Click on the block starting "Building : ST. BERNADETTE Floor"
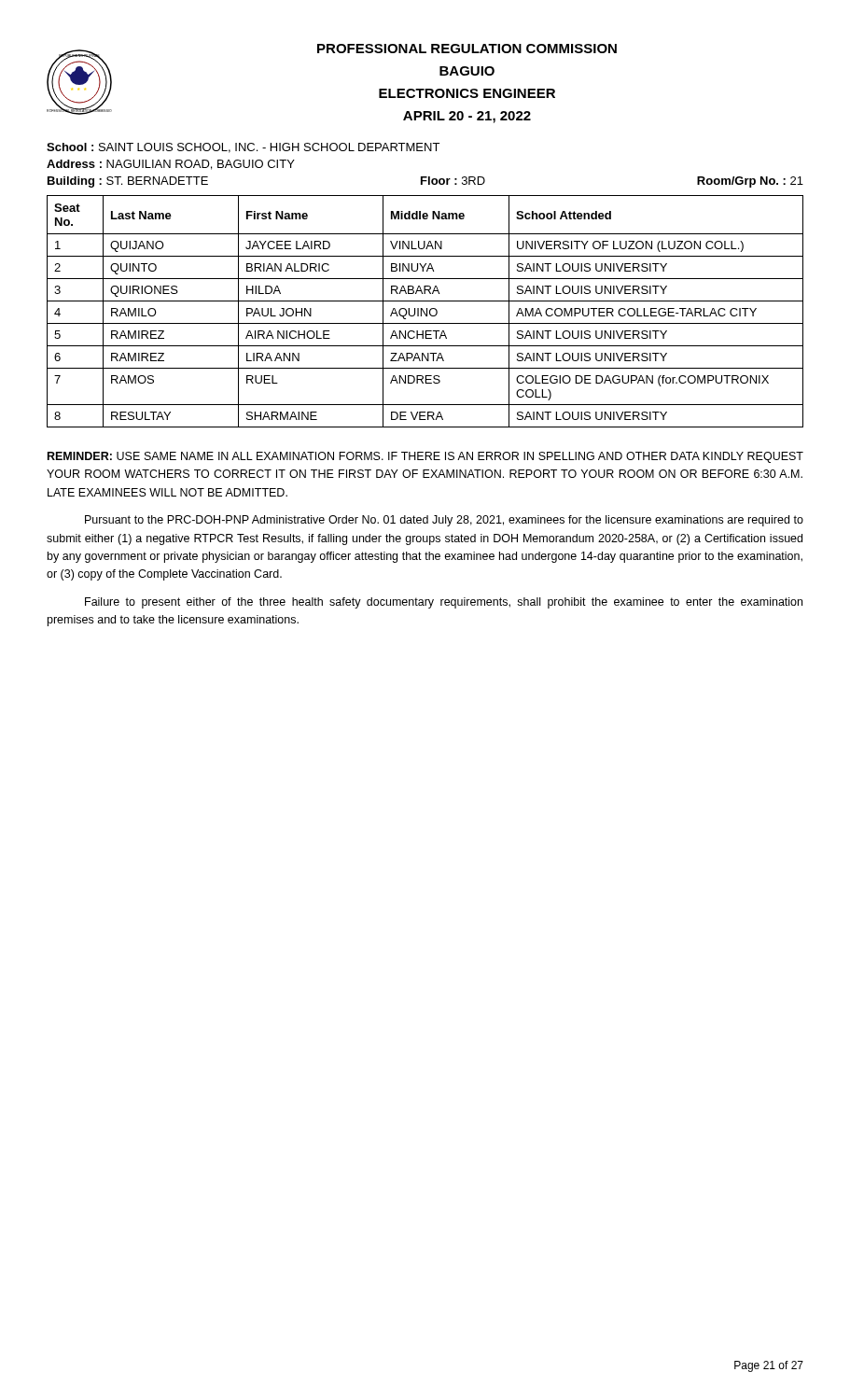The image size is (850, 1400). 425,181
